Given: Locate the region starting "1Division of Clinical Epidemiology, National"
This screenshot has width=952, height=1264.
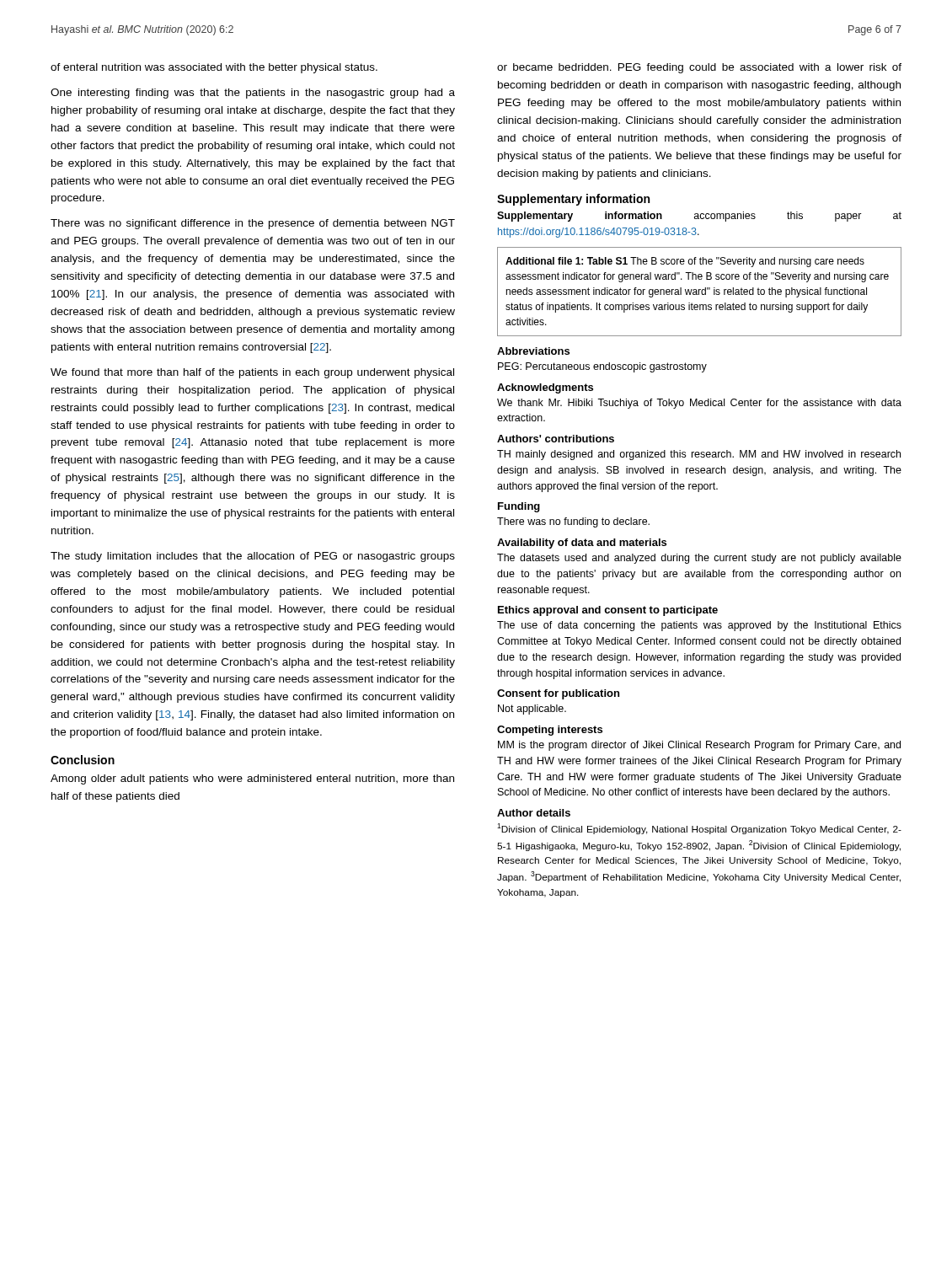Looking at the screenshot, I should coord(699,861).
